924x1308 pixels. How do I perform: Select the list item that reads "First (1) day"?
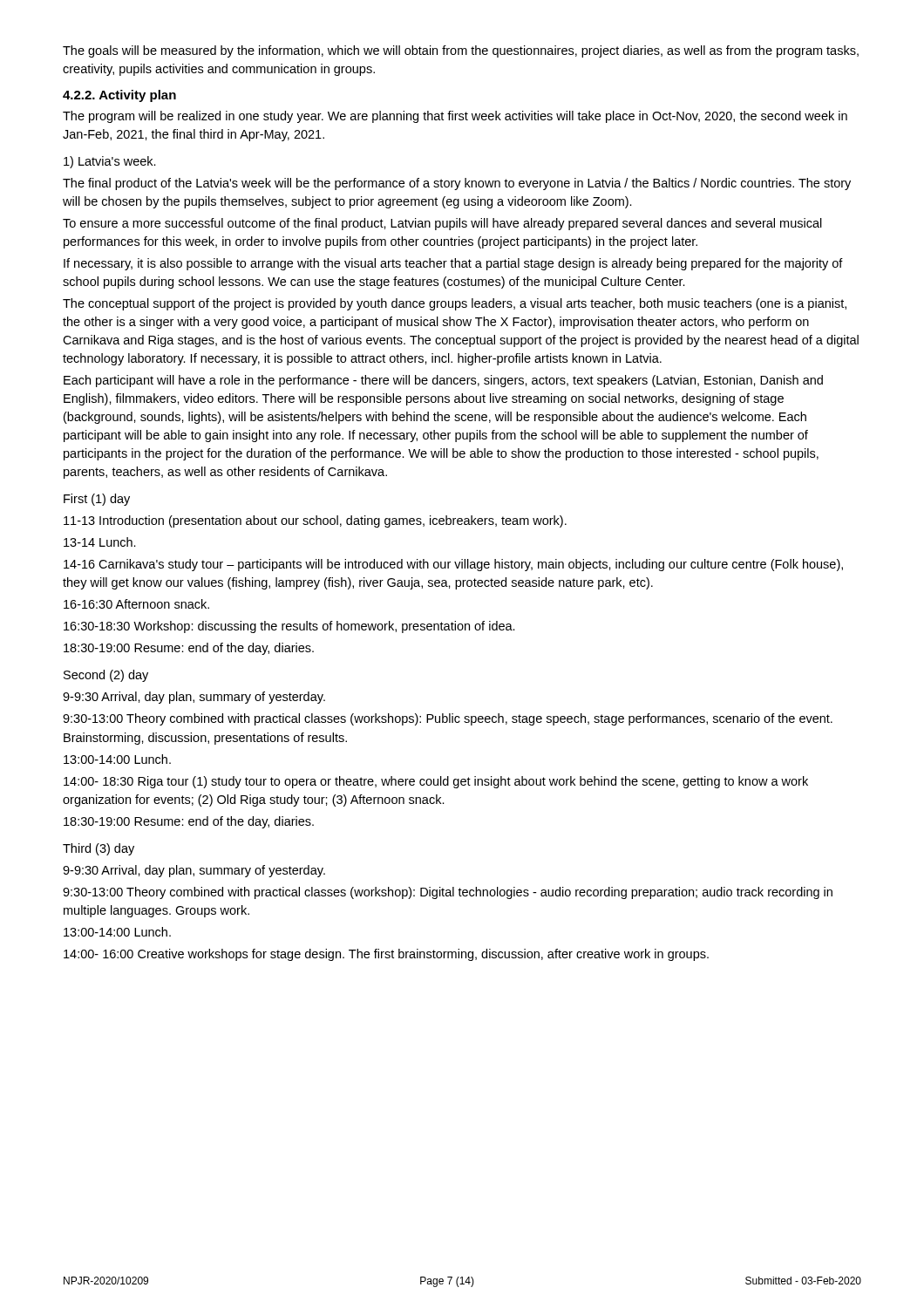[x=96, y=499]
